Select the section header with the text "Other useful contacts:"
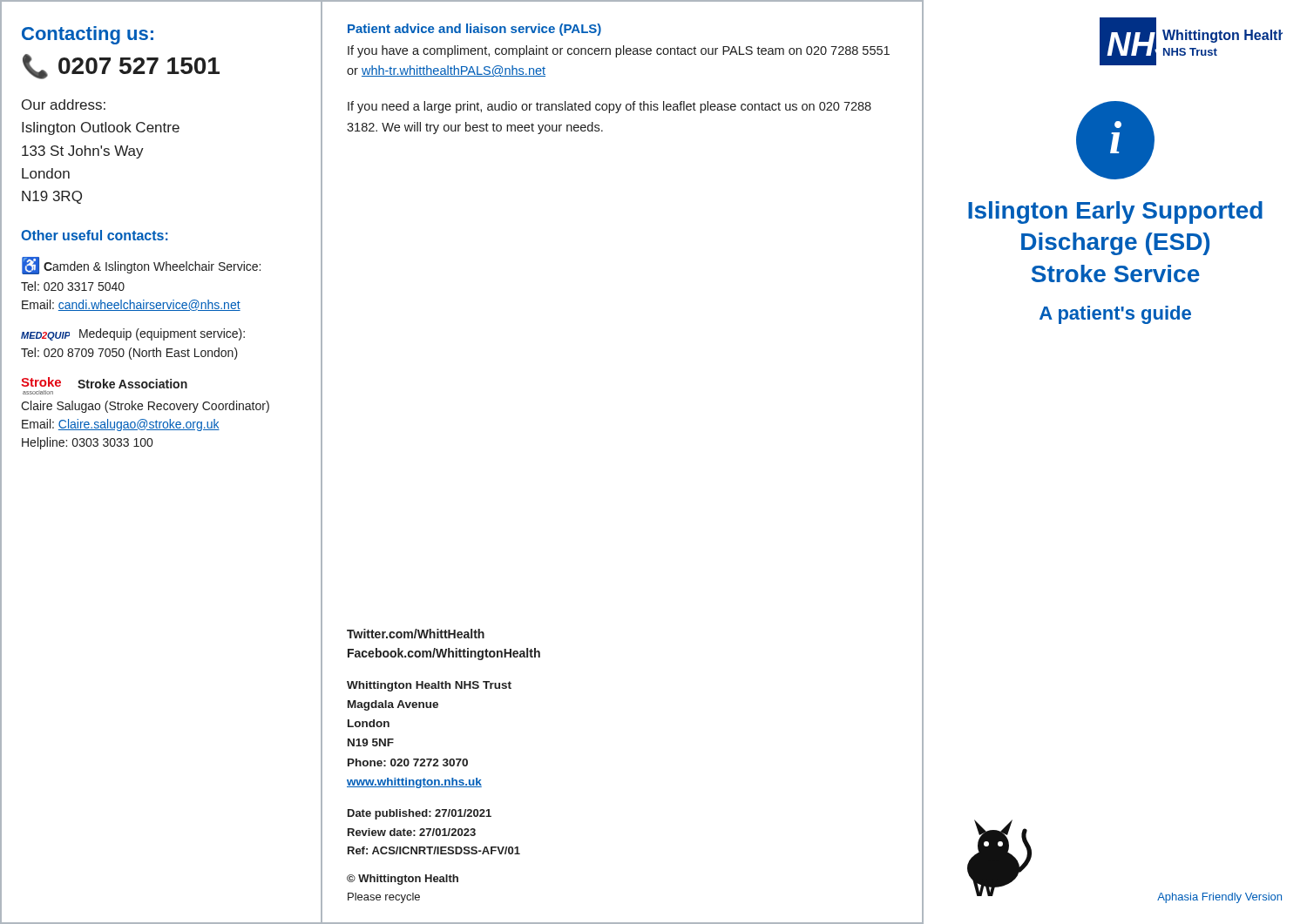 (x=95, y=235)
